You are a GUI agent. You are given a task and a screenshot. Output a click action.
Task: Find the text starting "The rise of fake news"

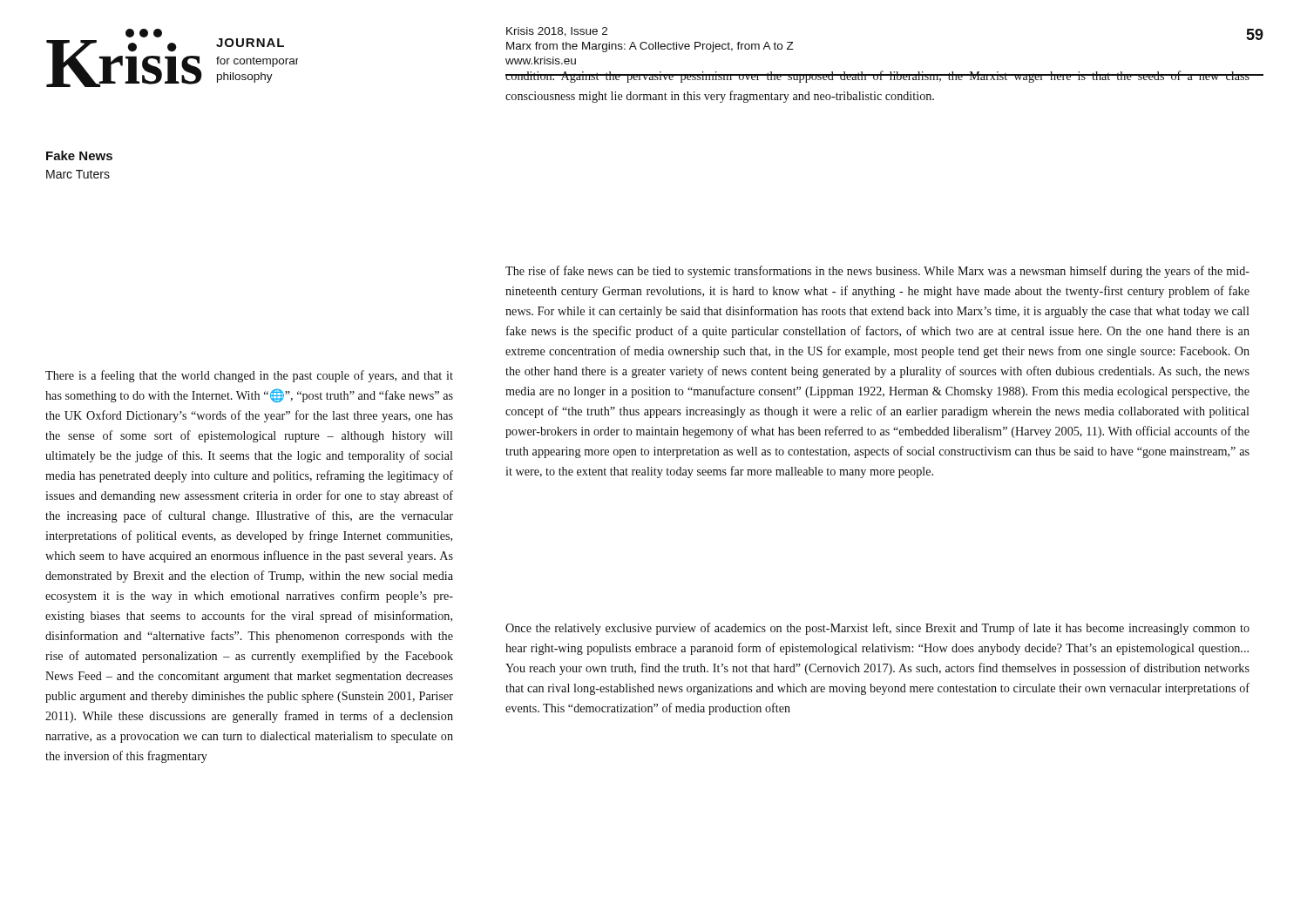pyautogui.click(x=877, y=371)
